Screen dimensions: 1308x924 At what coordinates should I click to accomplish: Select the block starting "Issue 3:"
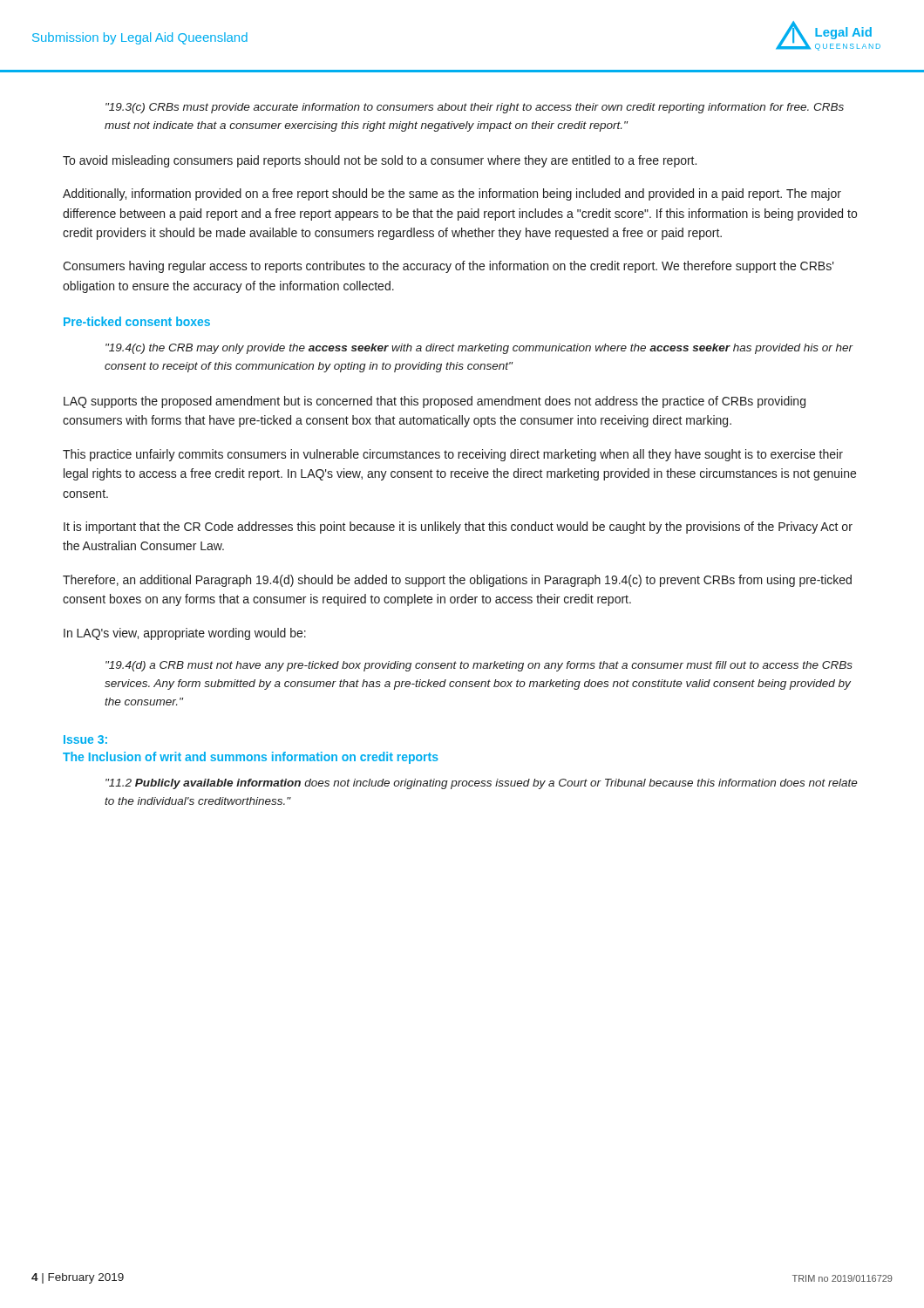pos(85,739)
